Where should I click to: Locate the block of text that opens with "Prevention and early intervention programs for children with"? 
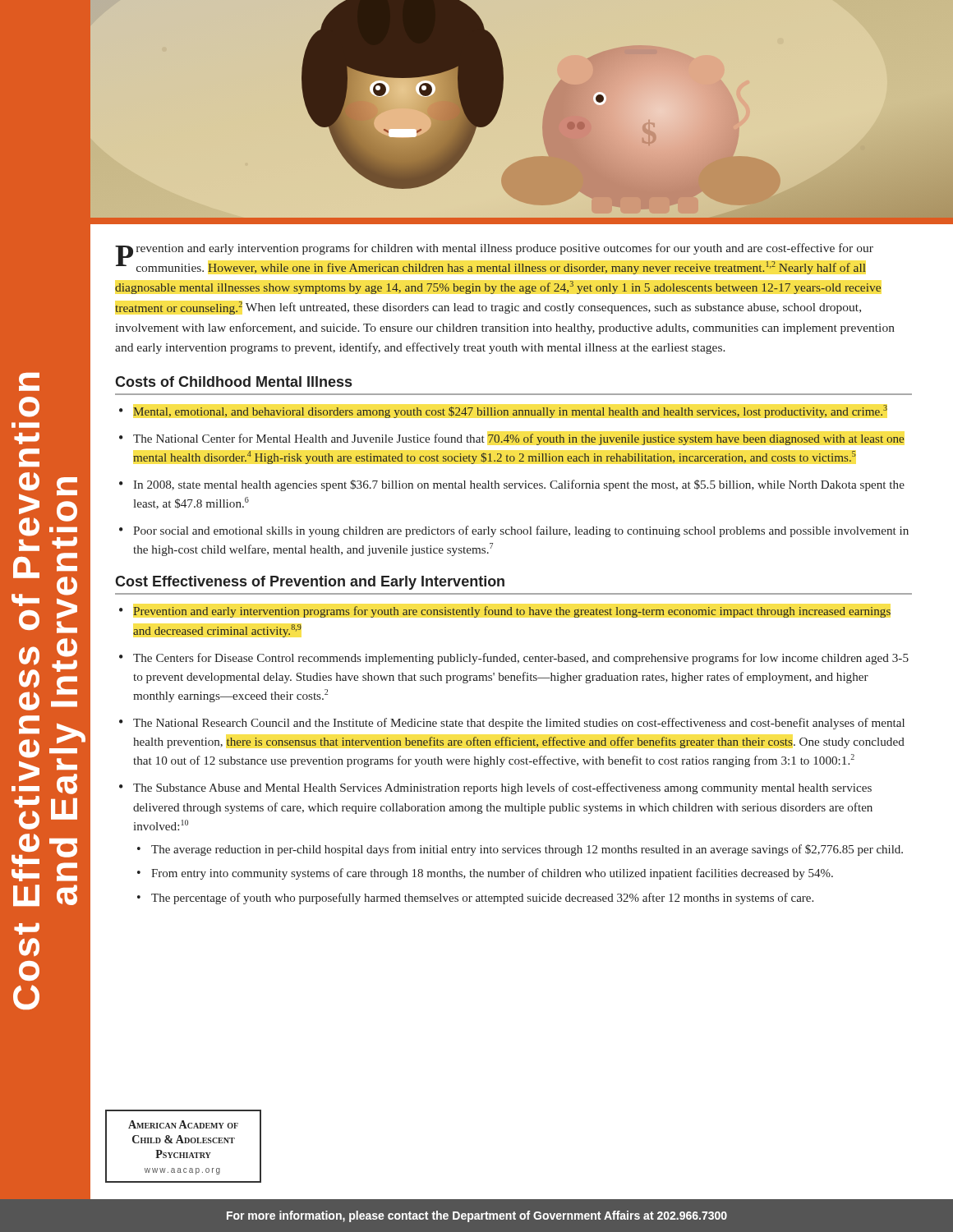tap(505, 296)
